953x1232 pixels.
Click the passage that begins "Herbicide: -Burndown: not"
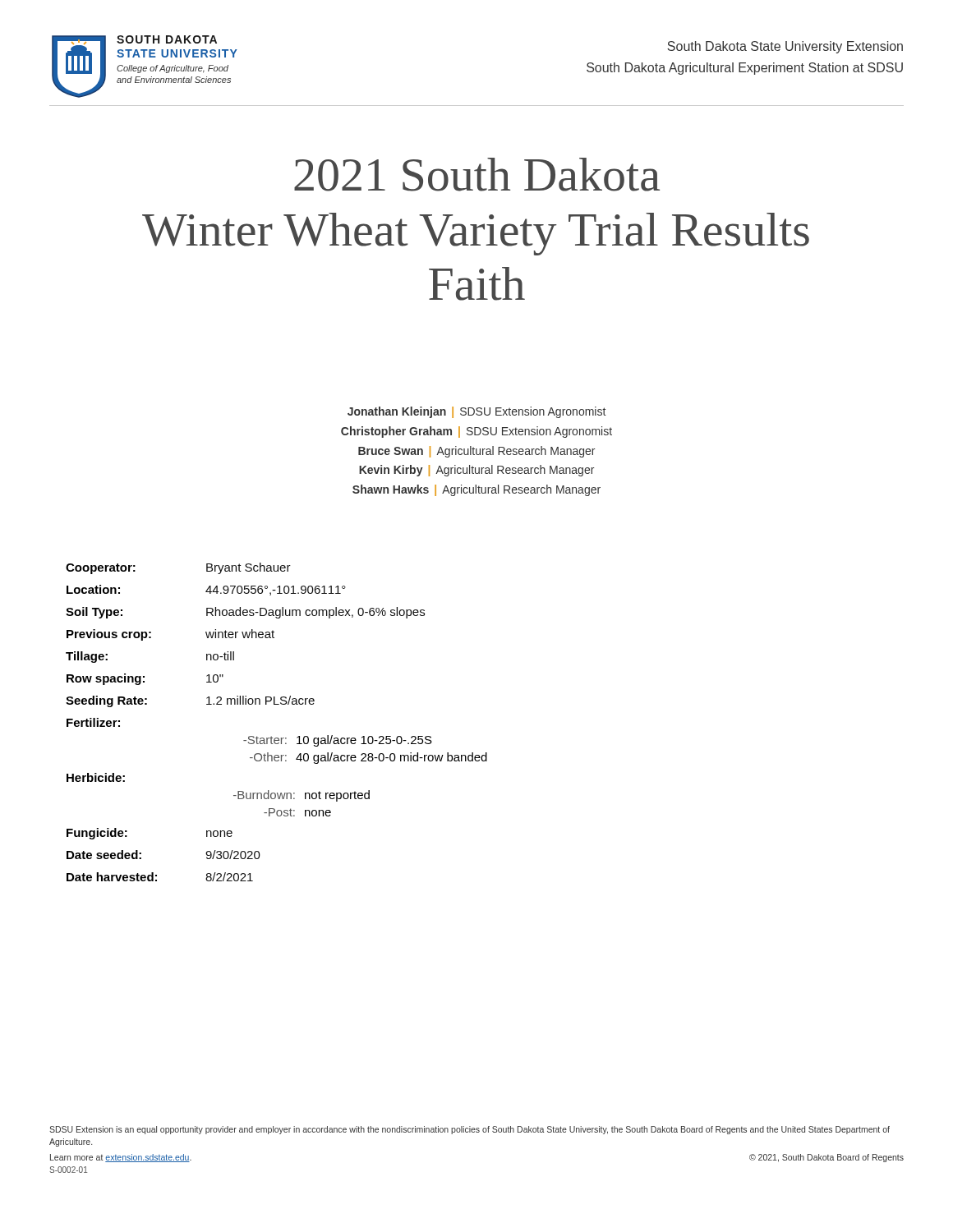click(96, 777)
